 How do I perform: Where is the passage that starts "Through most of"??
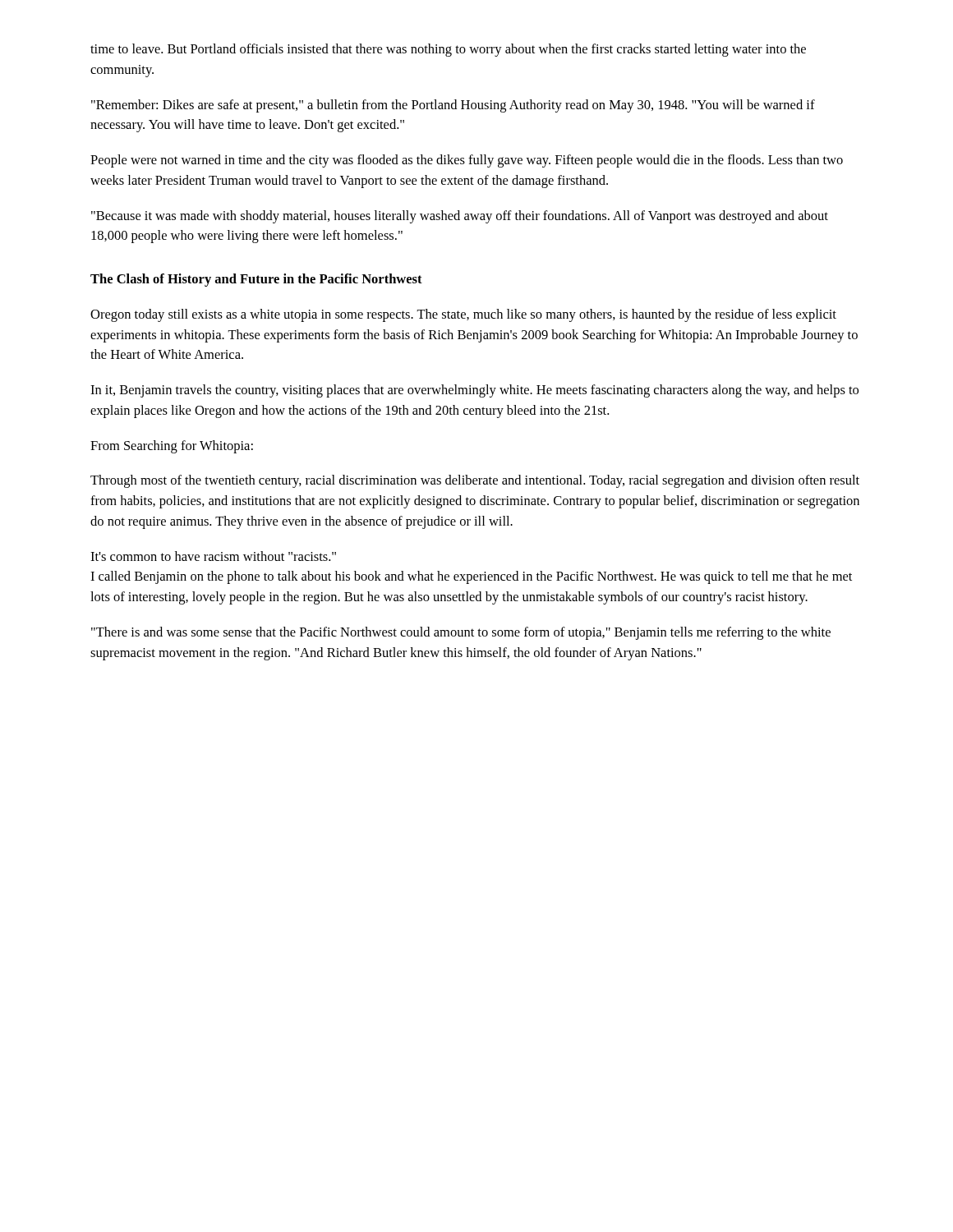(x=475, y=501)
